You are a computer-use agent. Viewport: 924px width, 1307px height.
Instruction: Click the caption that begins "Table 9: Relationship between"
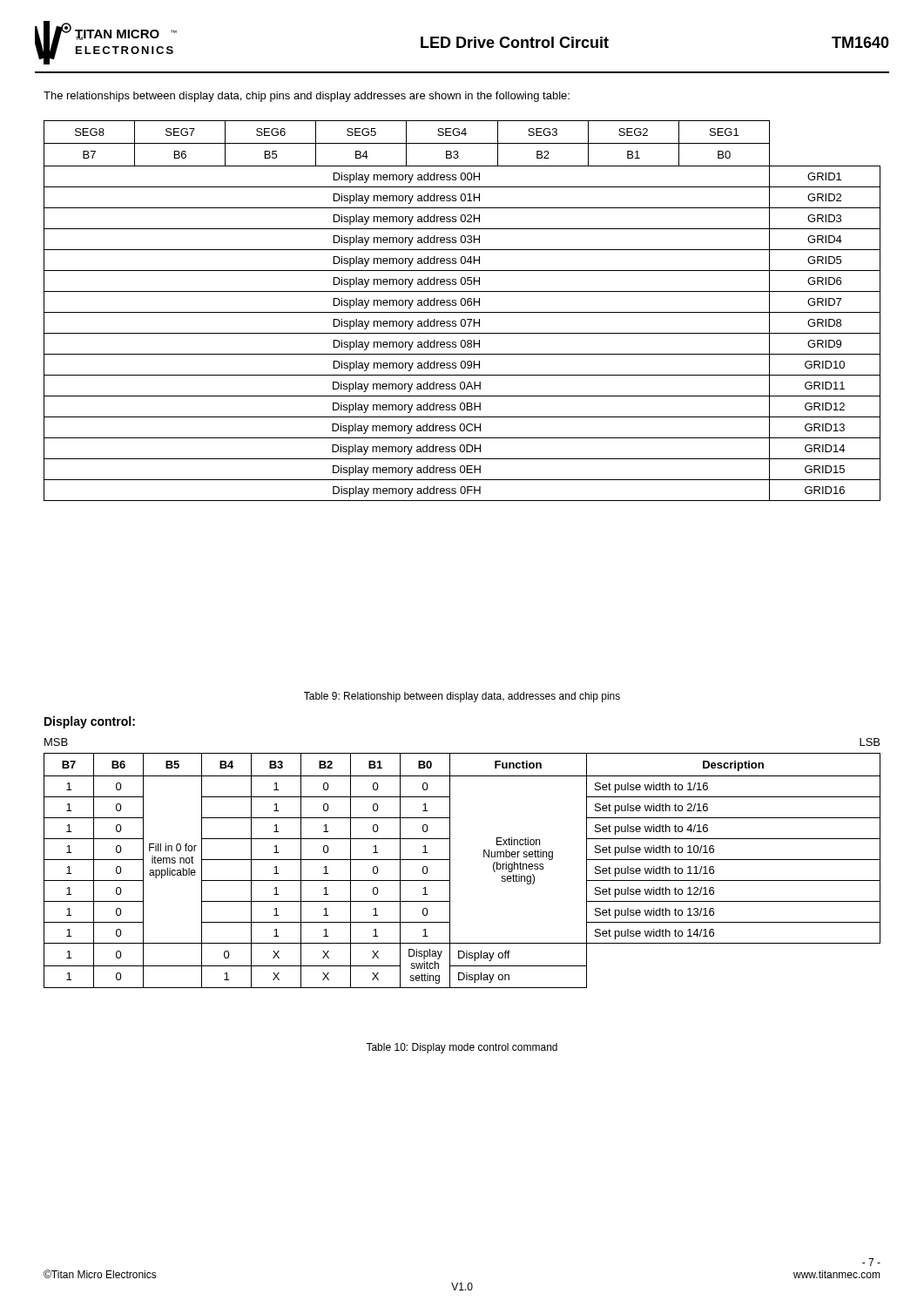(x=462, y=696)
